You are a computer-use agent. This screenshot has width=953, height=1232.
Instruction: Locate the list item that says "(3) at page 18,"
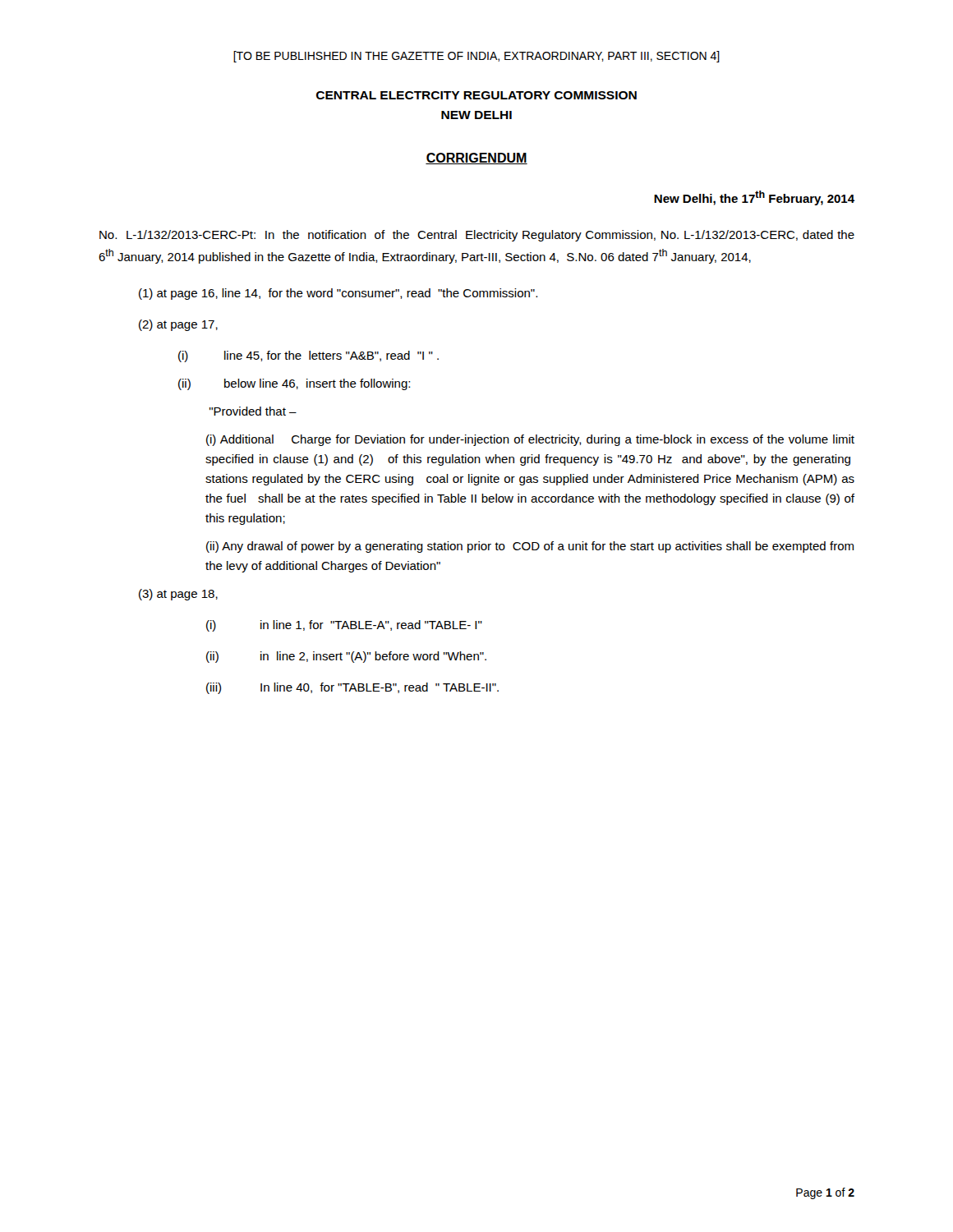[178, 593]
